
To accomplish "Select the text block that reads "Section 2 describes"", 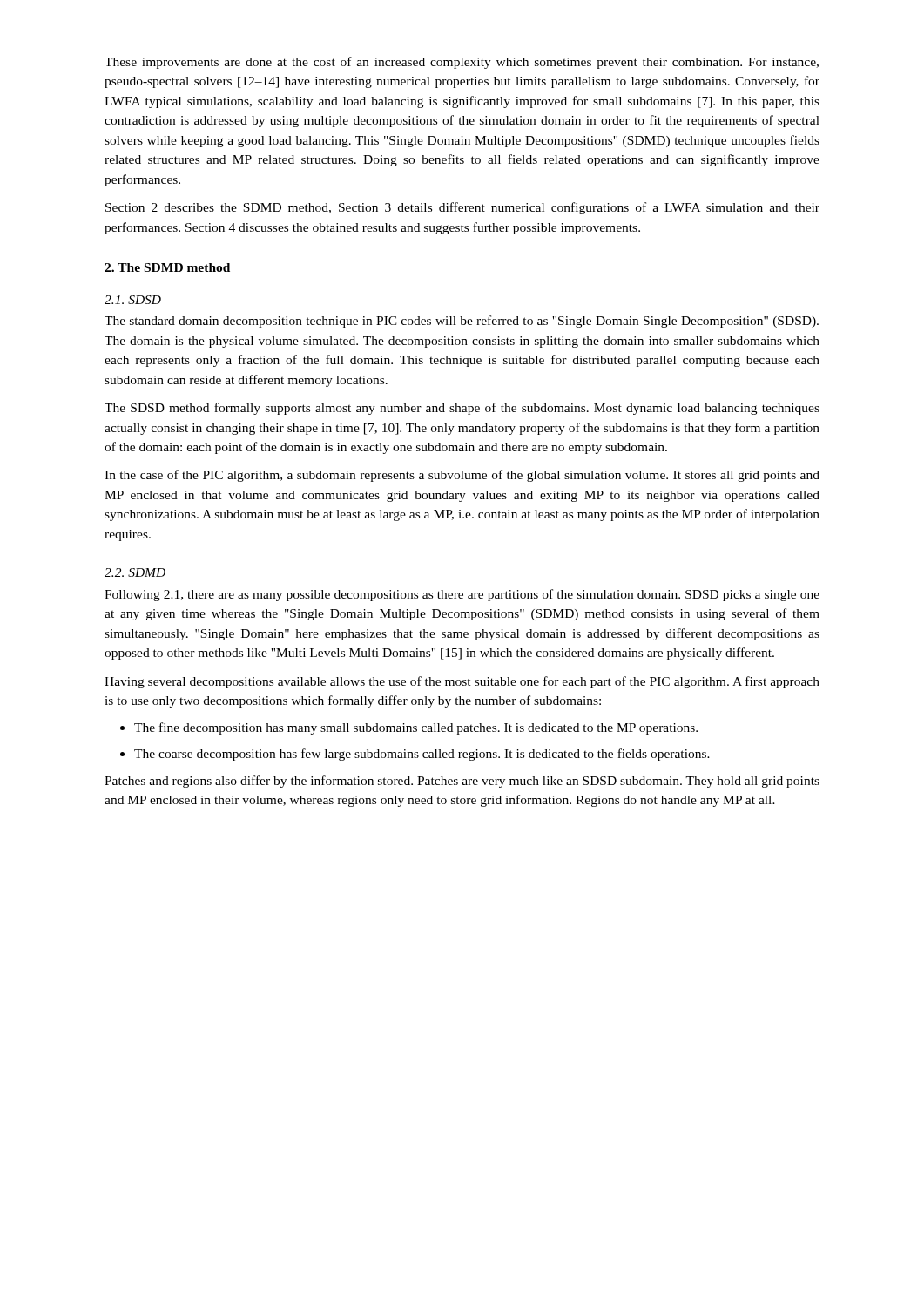I will coord(462,218).
